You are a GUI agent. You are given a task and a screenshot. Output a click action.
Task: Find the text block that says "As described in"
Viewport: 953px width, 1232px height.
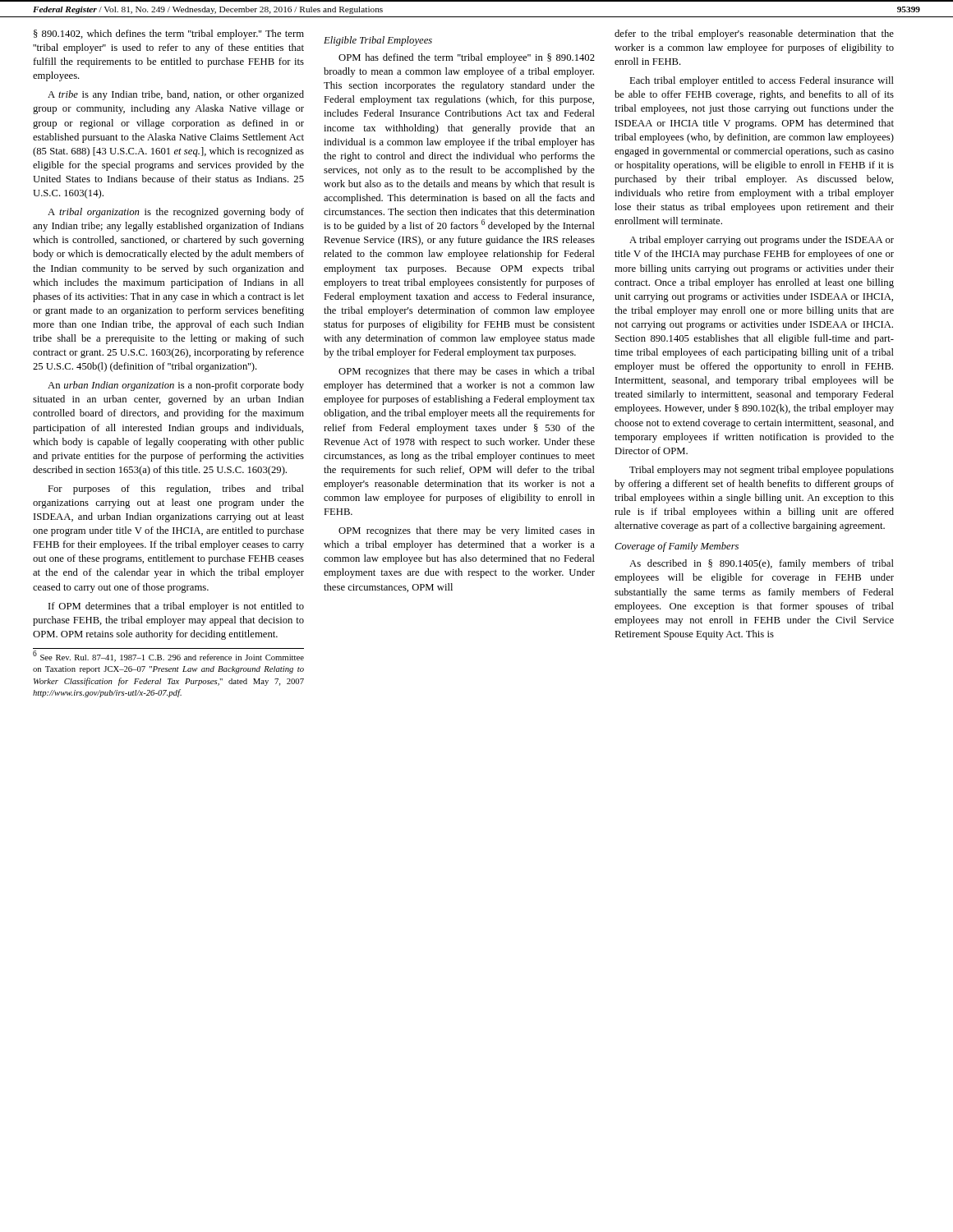[x=754, y=599]
